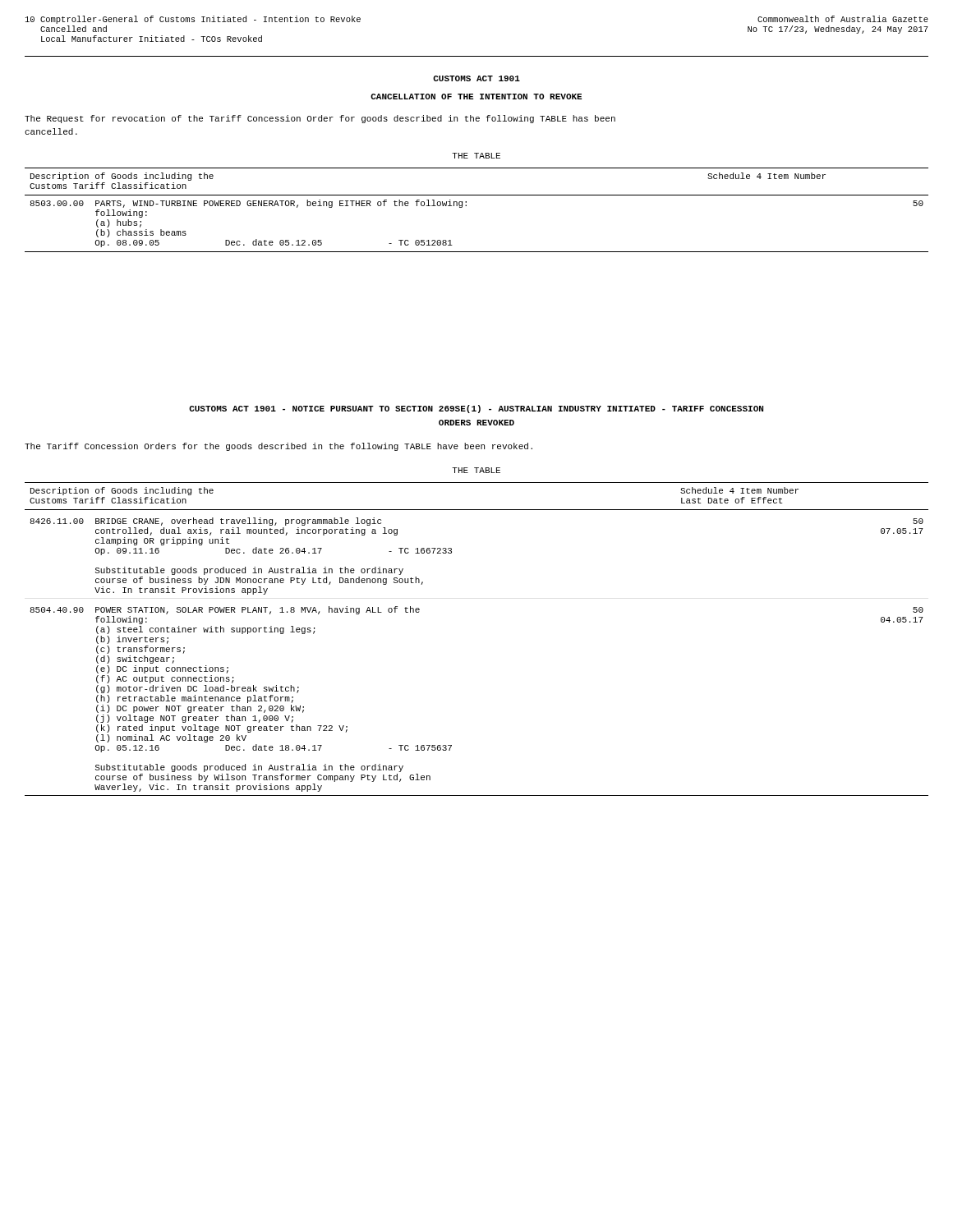Select the block starting "CANCELLATION OF THE"
The height and width of the screenshot is (1232, 953).
[x=476, y=97]
